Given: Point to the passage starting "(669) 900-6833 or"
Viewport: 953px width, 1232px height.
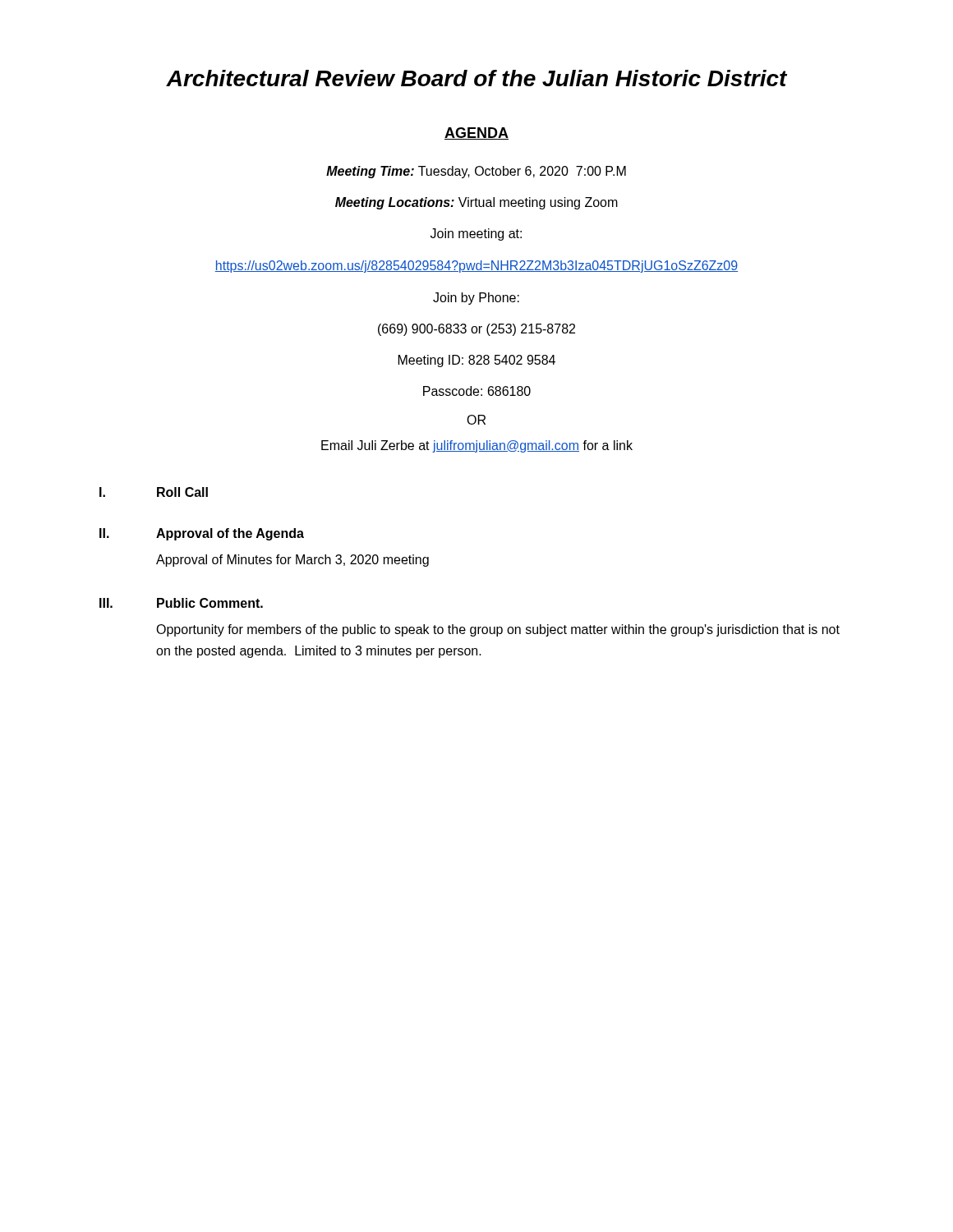Looking at the screenshot, I should pos(476,329).
